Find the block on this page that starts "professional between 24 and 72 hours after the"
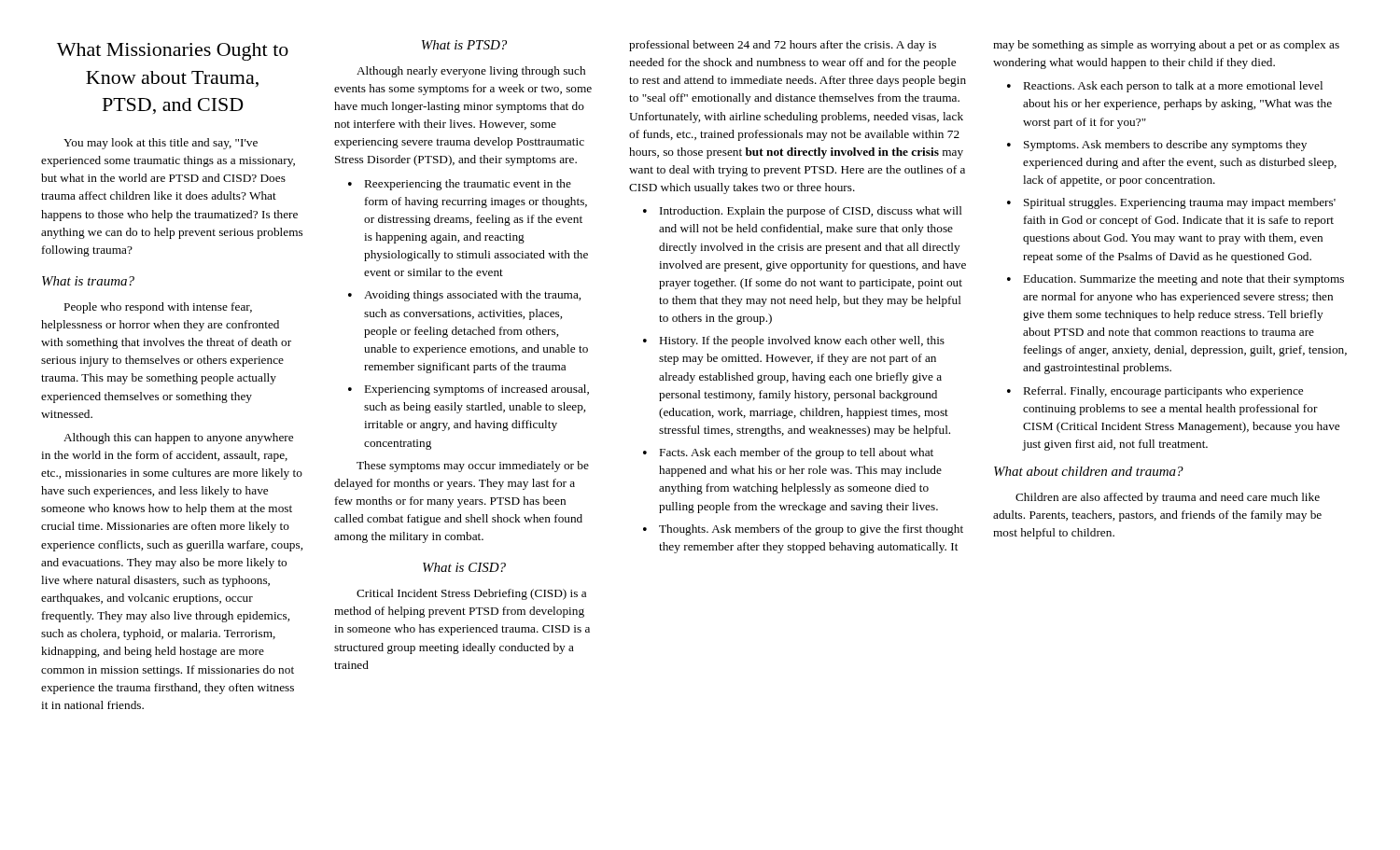 click(798, 116)
